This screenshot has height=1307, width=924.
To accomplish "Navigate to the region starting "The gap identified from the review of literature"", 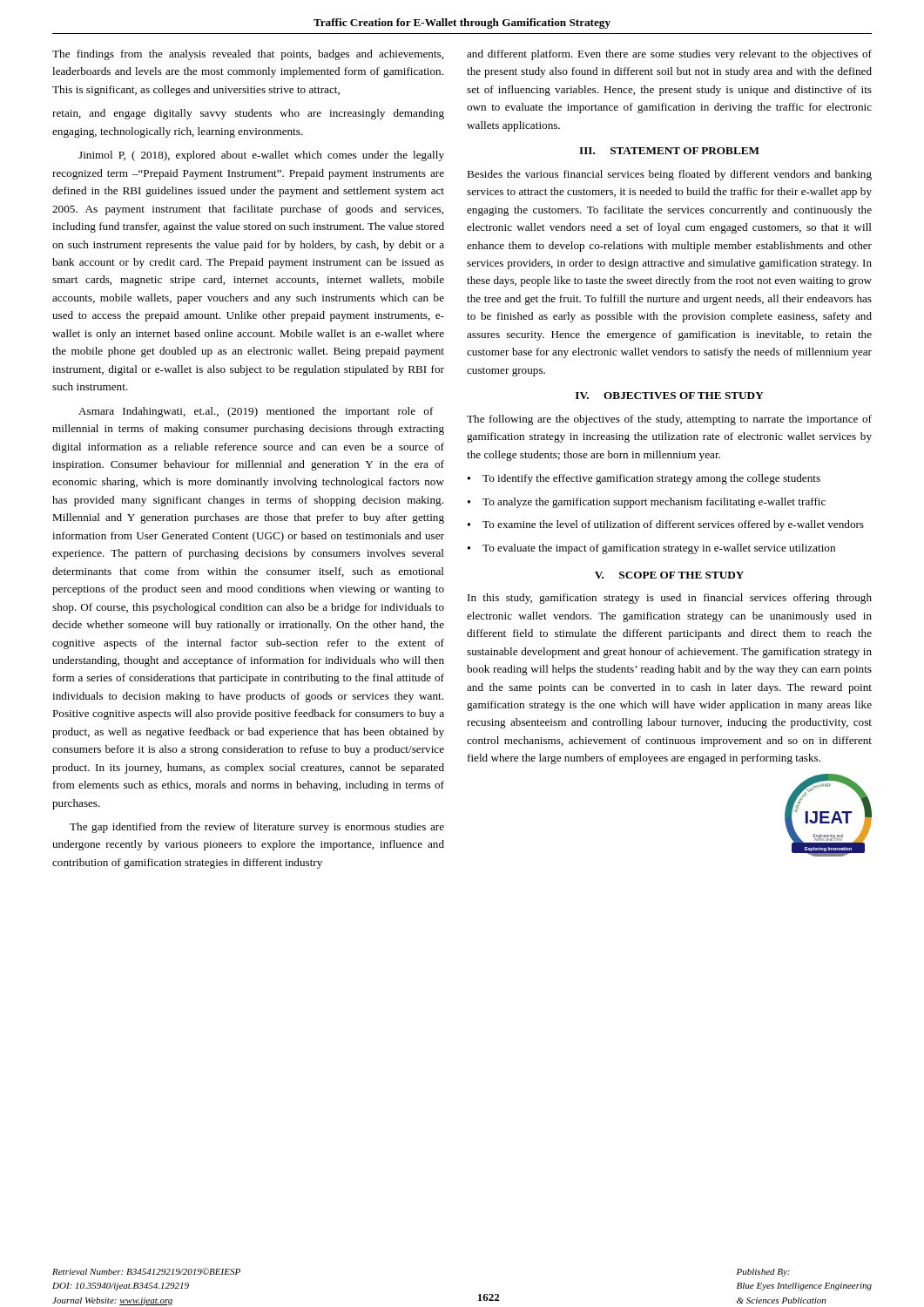I will pyautogui.click(x=248, y=845).
